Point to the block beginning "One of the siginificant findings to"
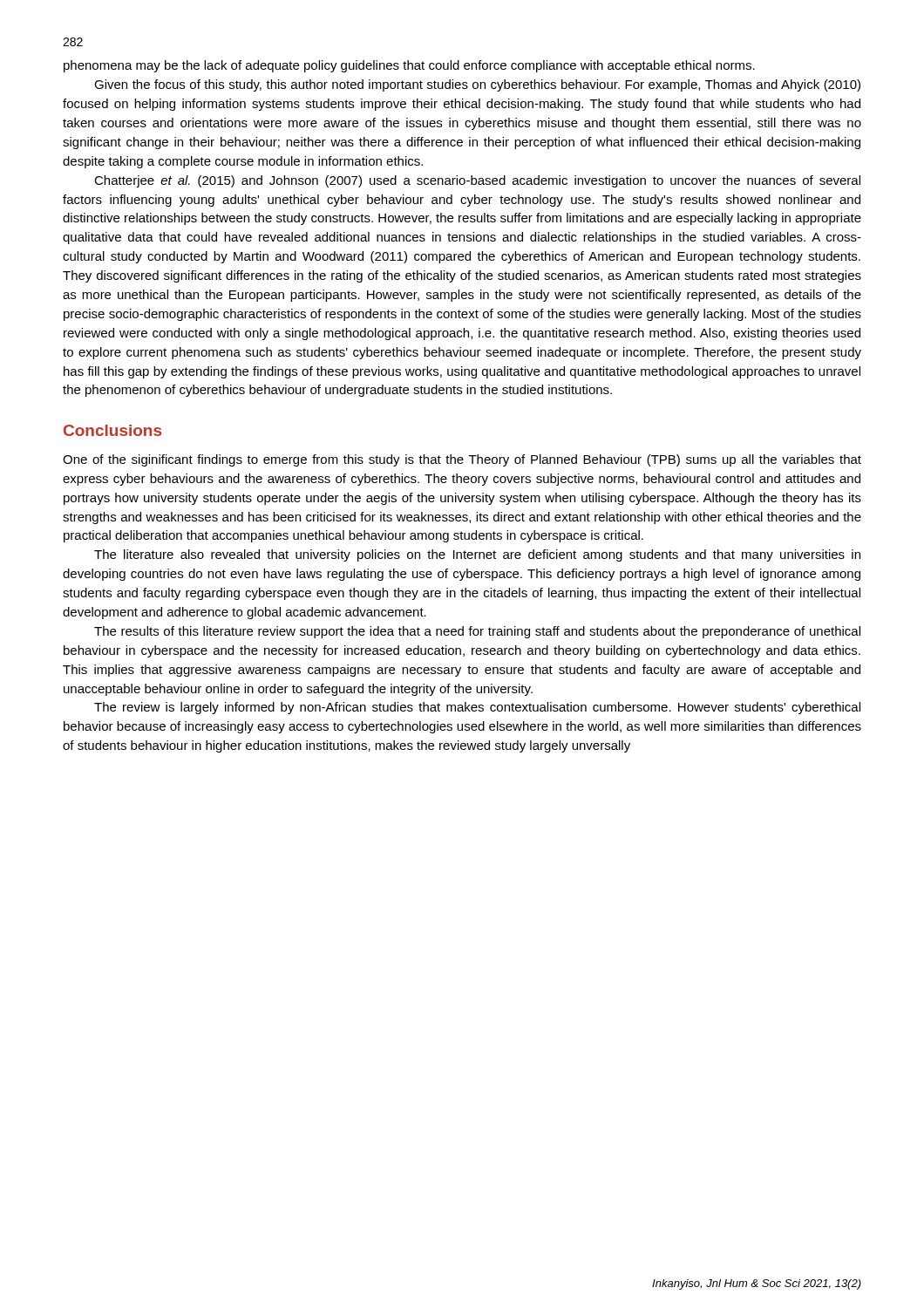924x1308 pixels. pyautogui.click(x=462, y=603)
